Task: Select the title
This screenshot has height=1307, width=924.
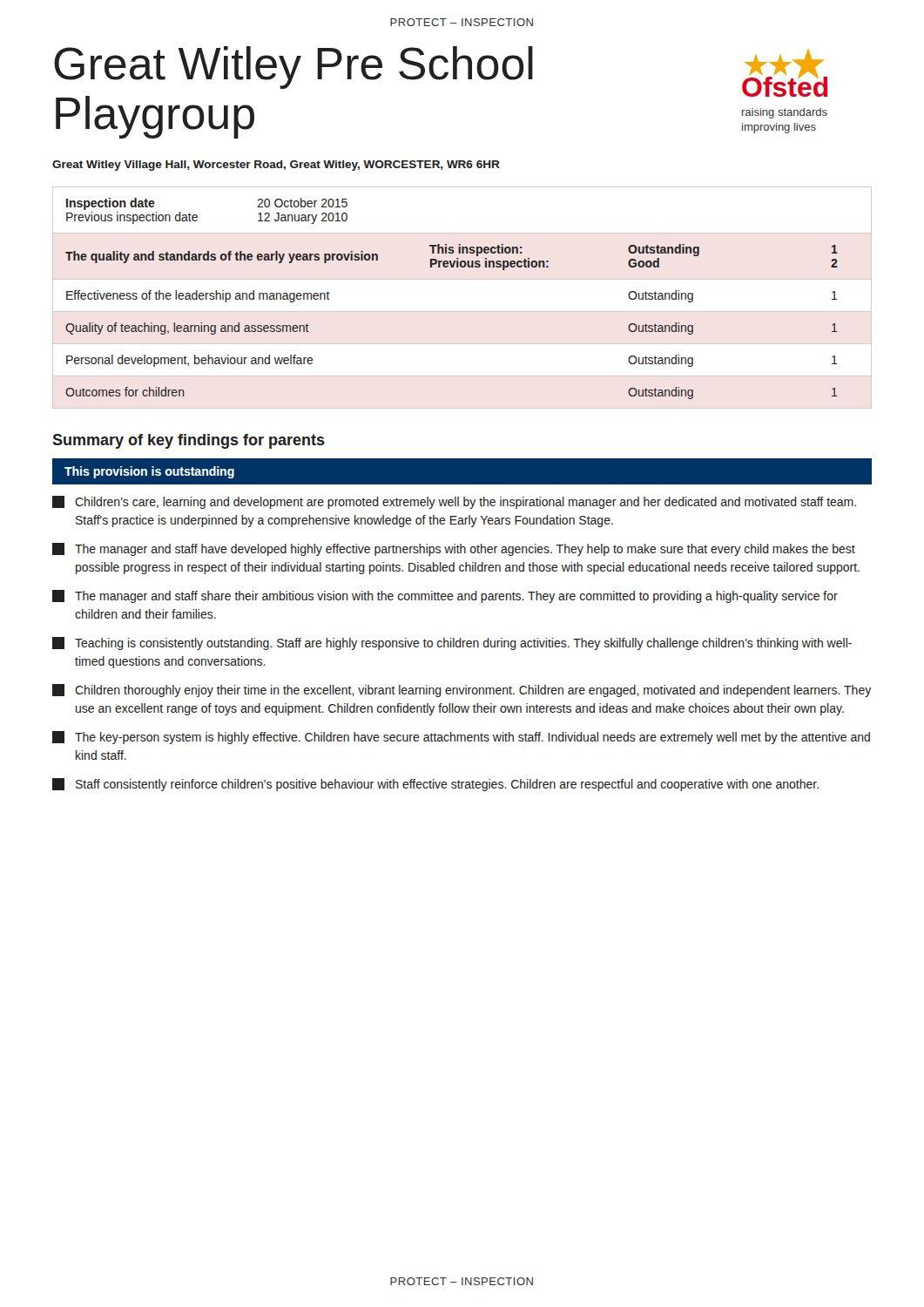Action: 294,89
